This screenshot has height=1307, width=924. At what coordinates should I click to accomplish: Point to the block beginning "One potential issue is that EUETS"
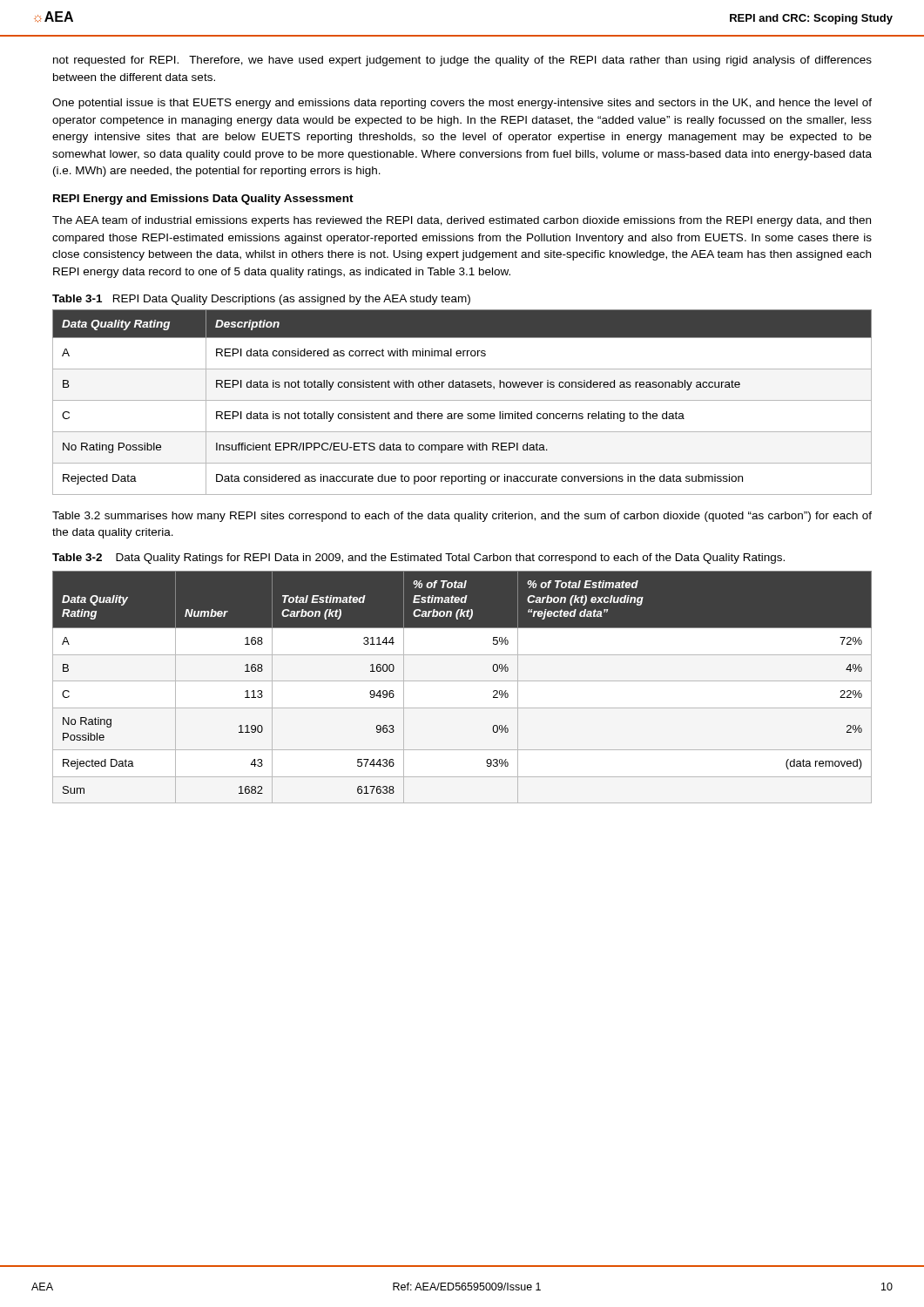coord(462,137)
